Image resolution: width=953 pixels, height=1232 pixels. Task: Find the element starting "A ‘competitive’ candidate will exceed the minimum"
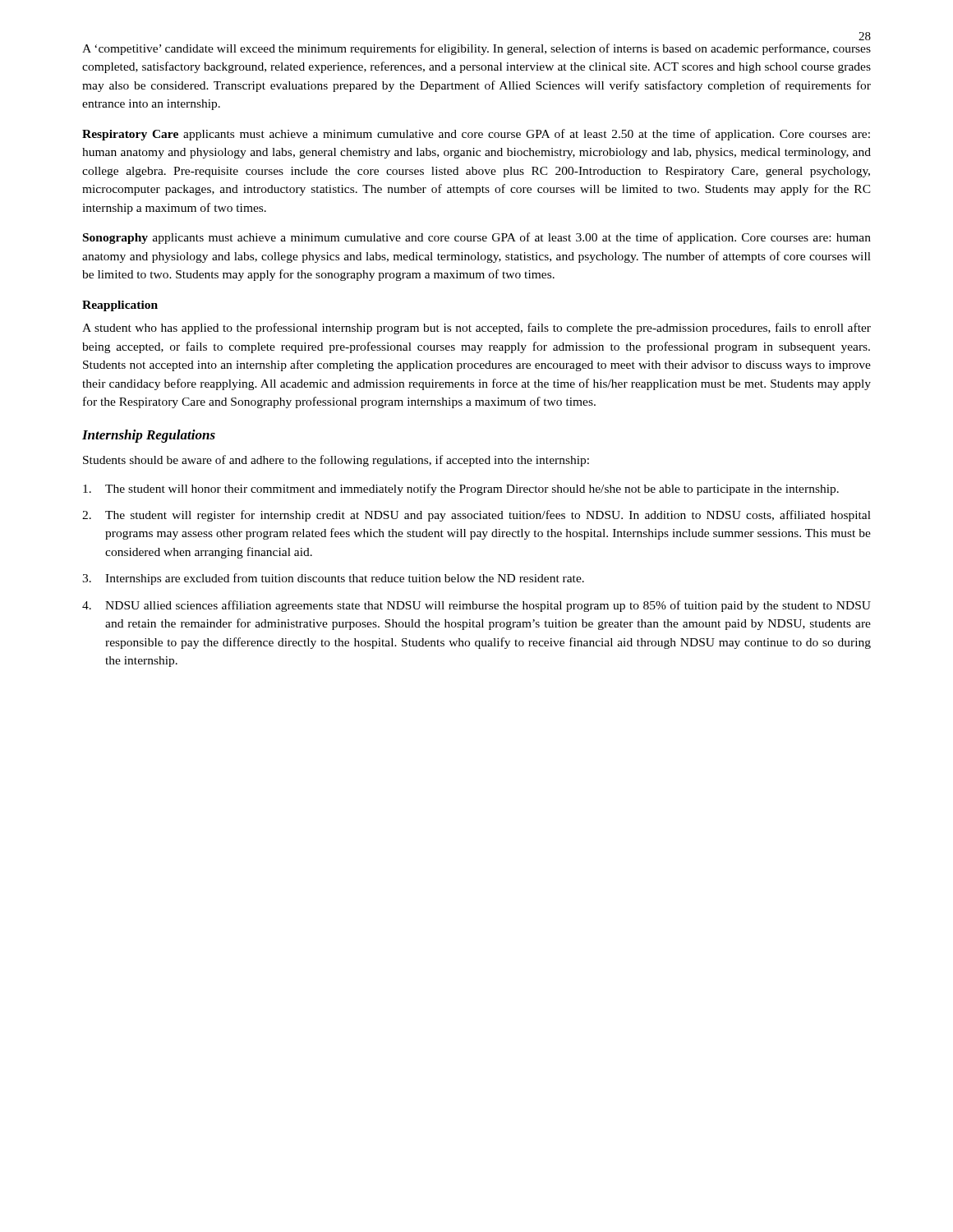coord(476,76)
